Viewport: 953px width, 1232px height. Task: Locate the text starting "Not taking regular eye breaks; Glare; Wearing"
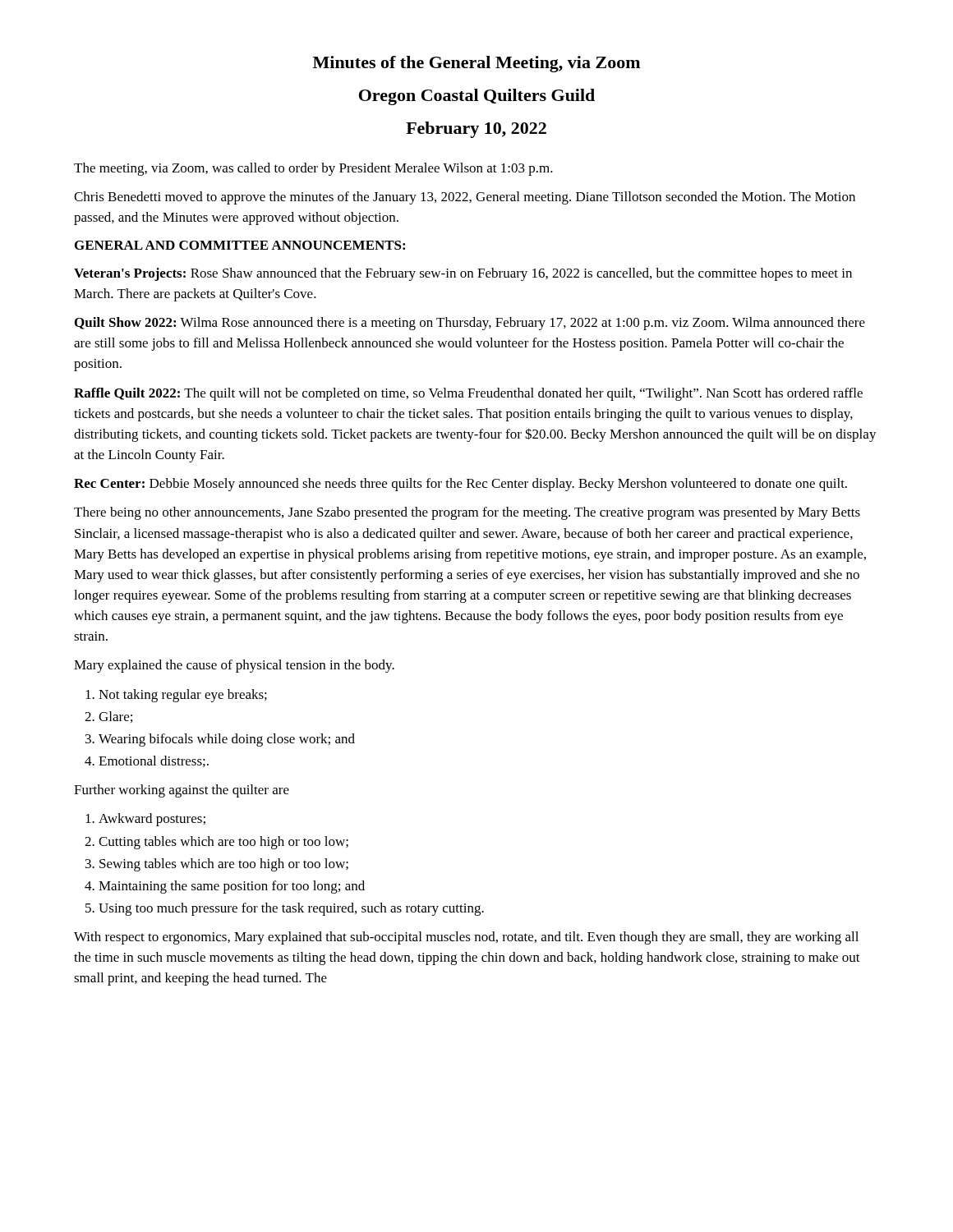[x=183, y=696]
